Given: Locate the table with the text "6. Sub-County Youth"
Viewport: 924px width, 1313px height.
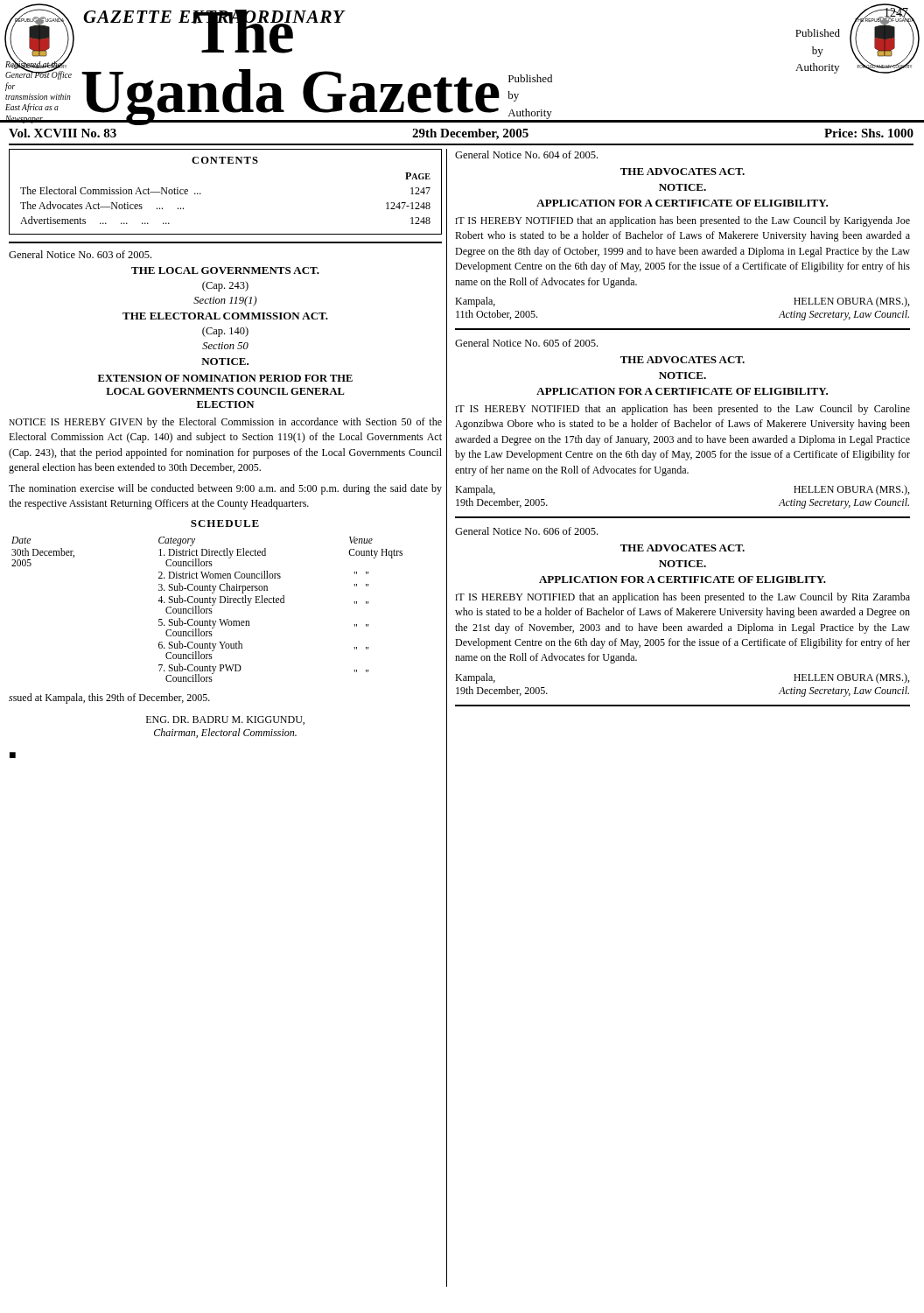Looking at the screenshot, I should pos(225,610).
